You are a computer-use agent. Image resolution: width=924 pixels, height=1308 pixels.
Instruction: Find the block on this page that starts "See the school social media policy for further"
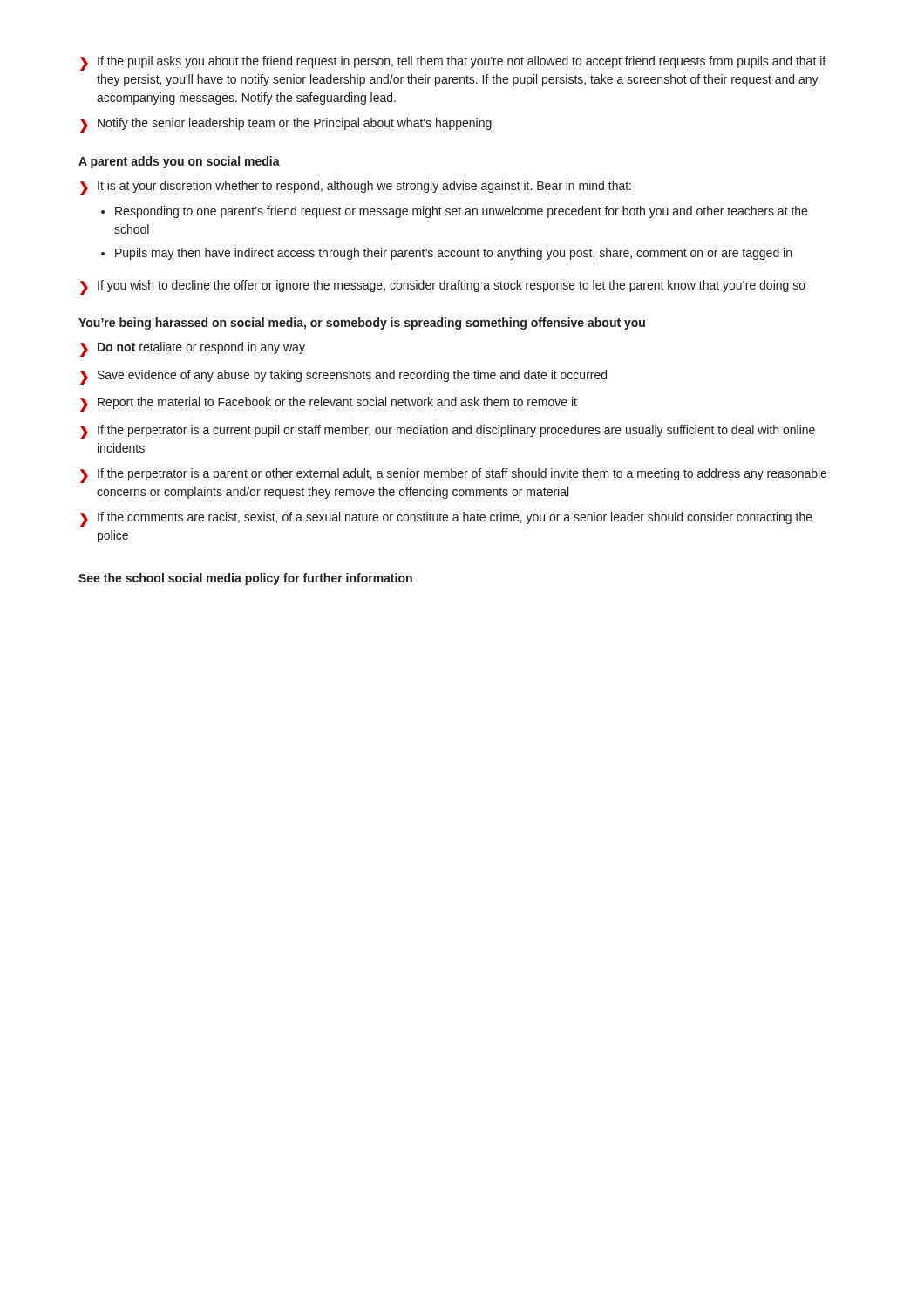point(246,578)
